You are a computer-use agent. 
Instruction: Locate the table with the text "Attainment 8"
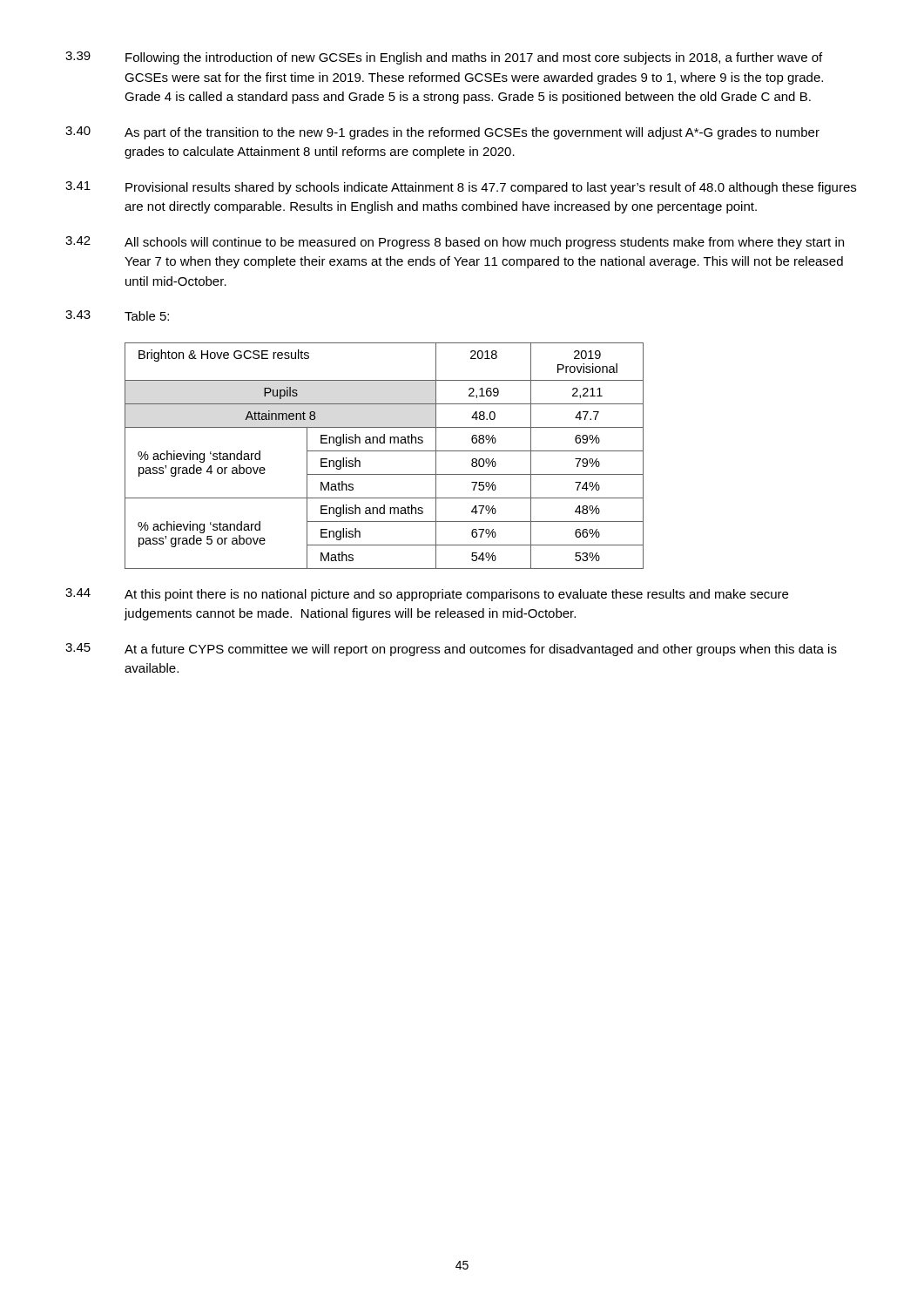pos(492,455)
